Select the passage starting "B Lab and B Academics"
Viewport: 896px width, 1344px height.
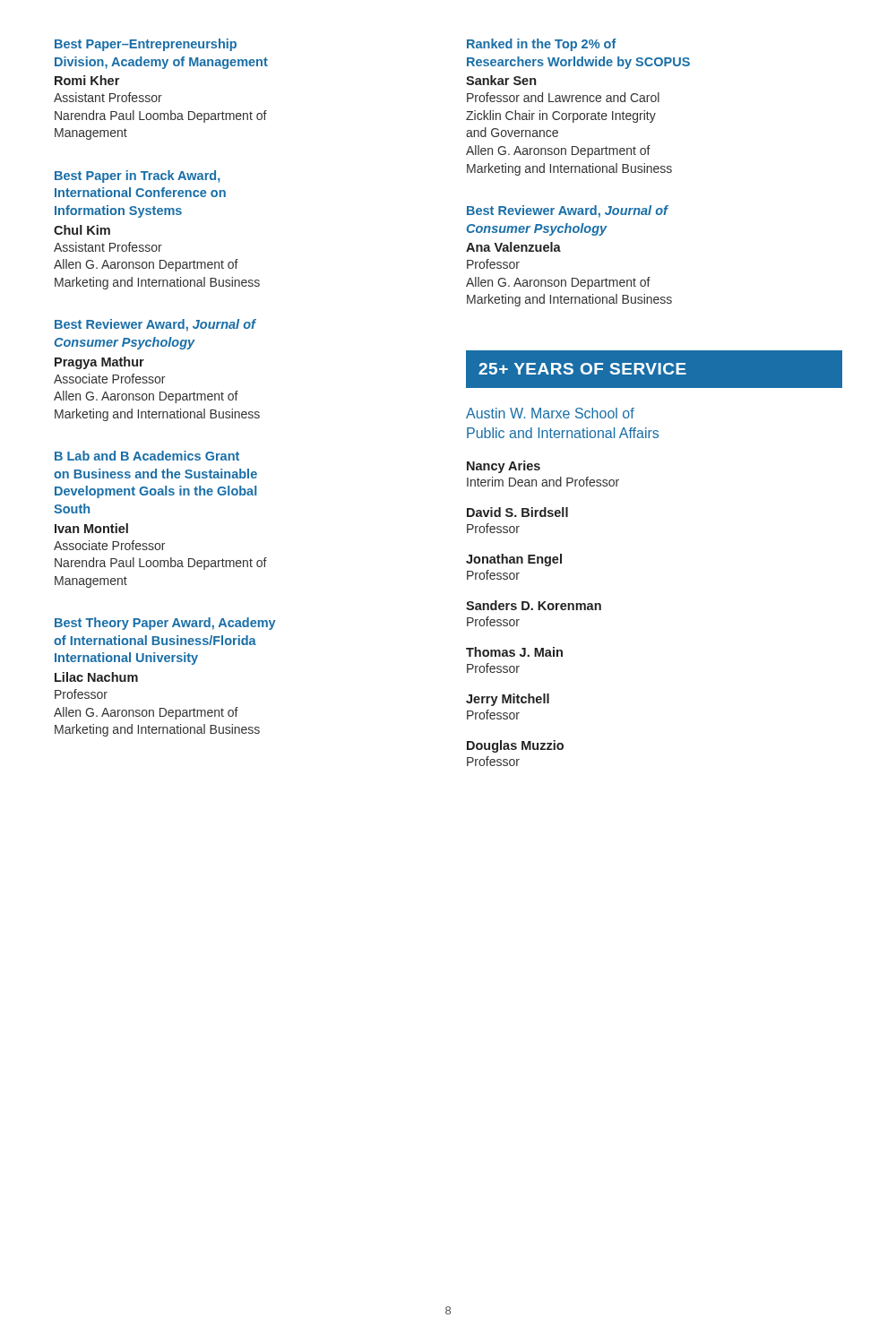(x=147, y=456)
